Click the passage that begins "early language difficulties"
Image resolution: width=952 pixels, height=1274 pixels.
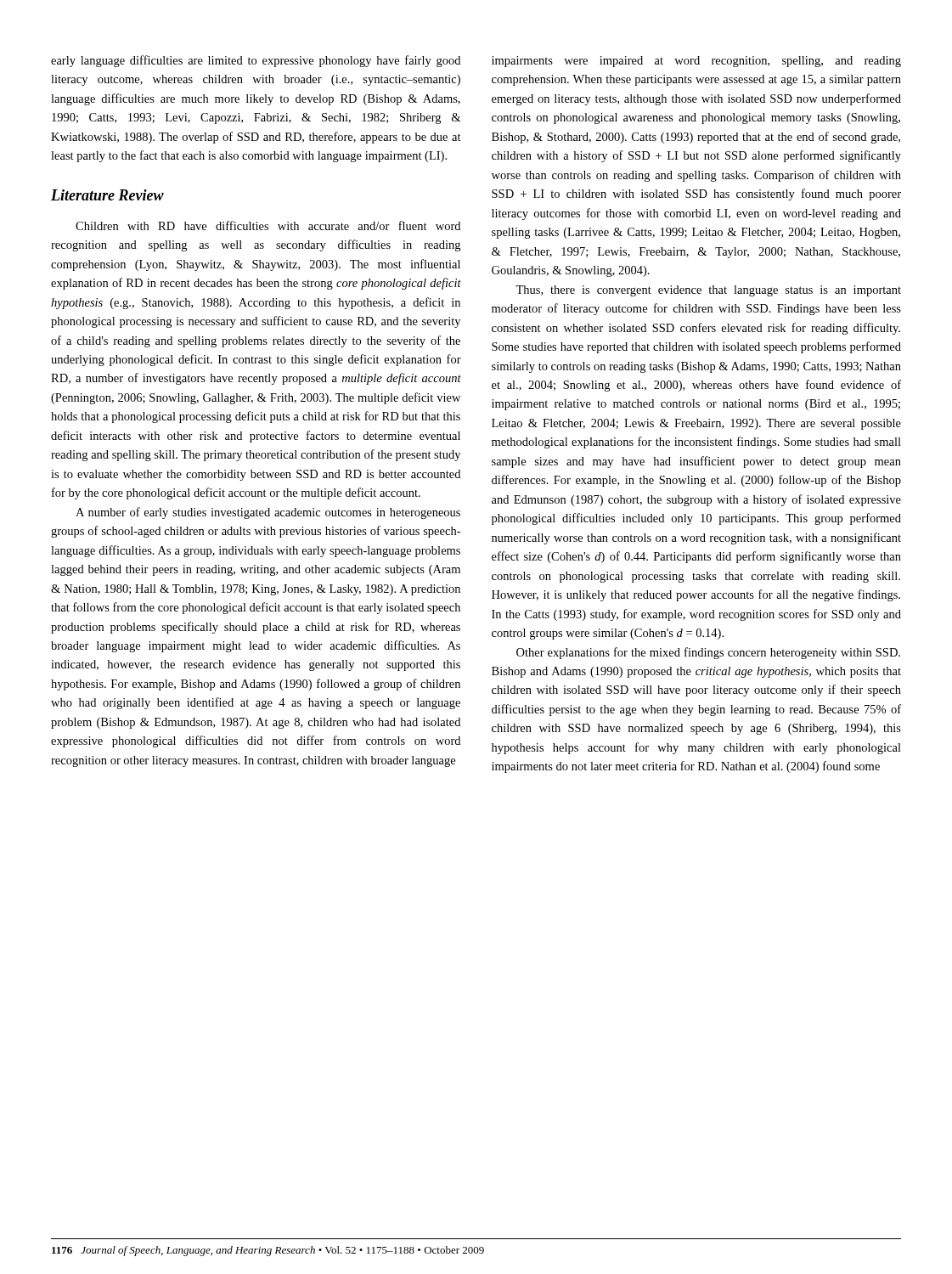[x=256, y=108]
